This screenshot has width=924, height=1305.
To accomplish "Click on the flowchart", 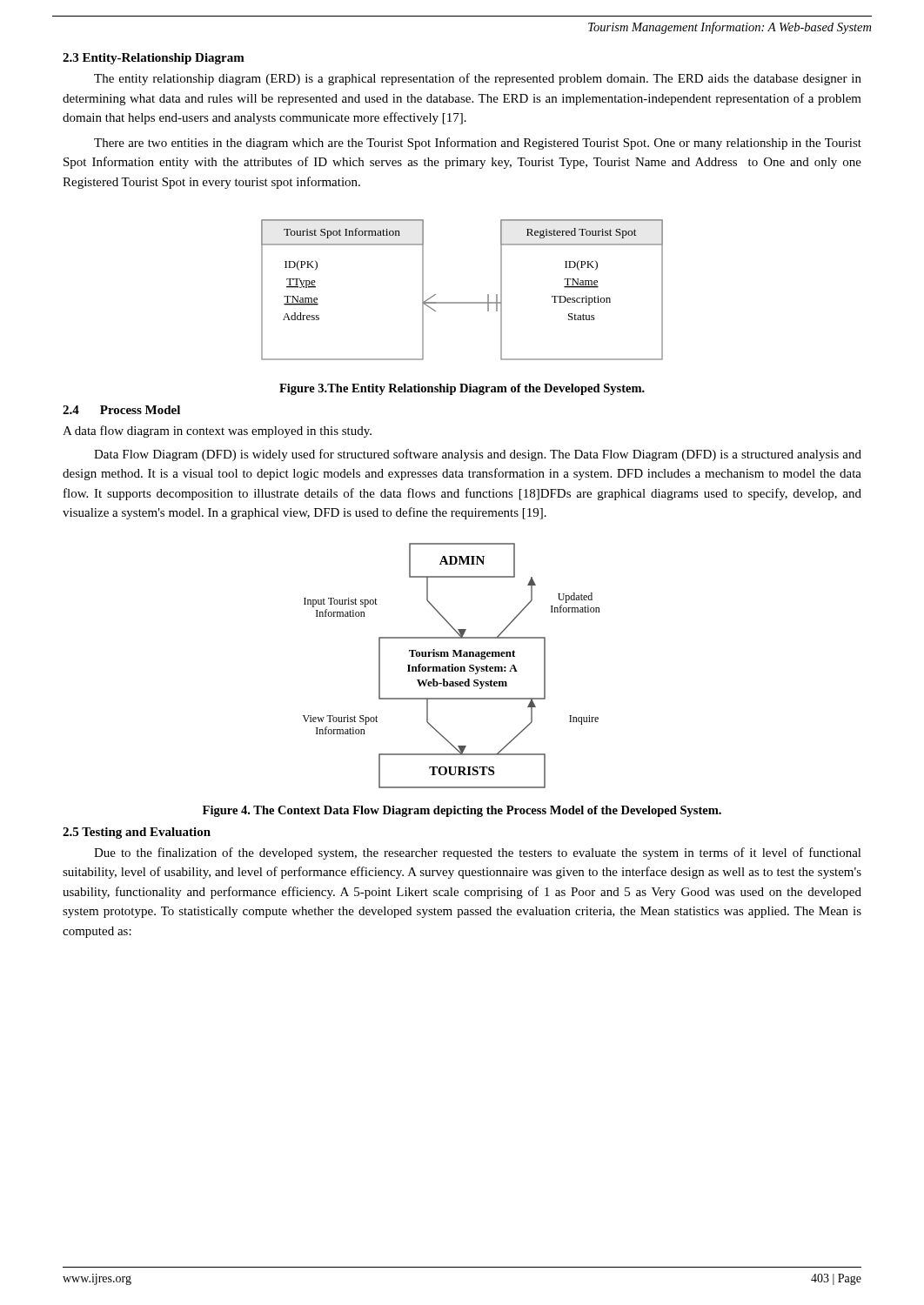I will coord(462,667).
